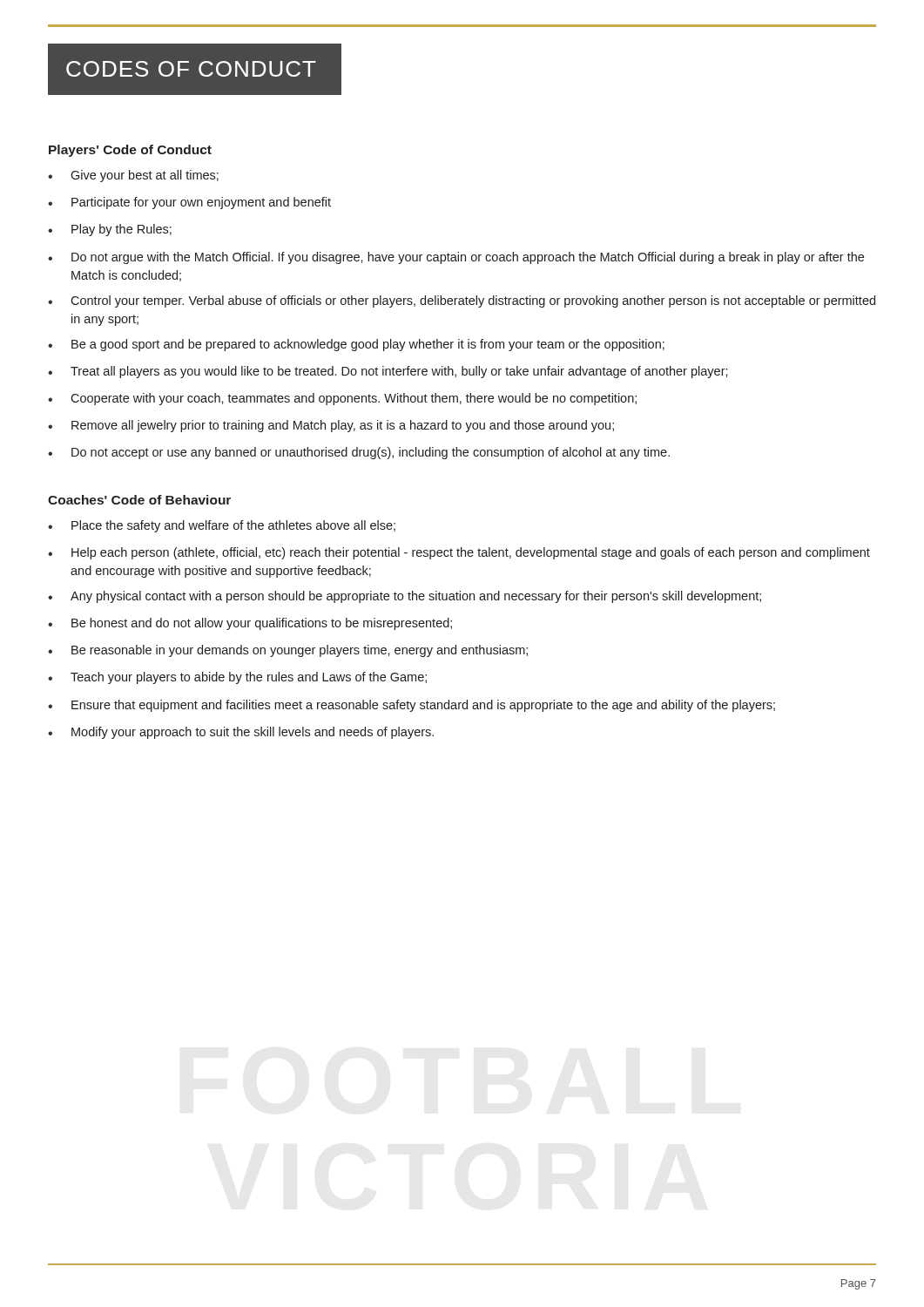Screen dimensions: 1307x924
Task: Point to the block beginning "• Do not accept or use any"
Action: [x=462, y=454]
